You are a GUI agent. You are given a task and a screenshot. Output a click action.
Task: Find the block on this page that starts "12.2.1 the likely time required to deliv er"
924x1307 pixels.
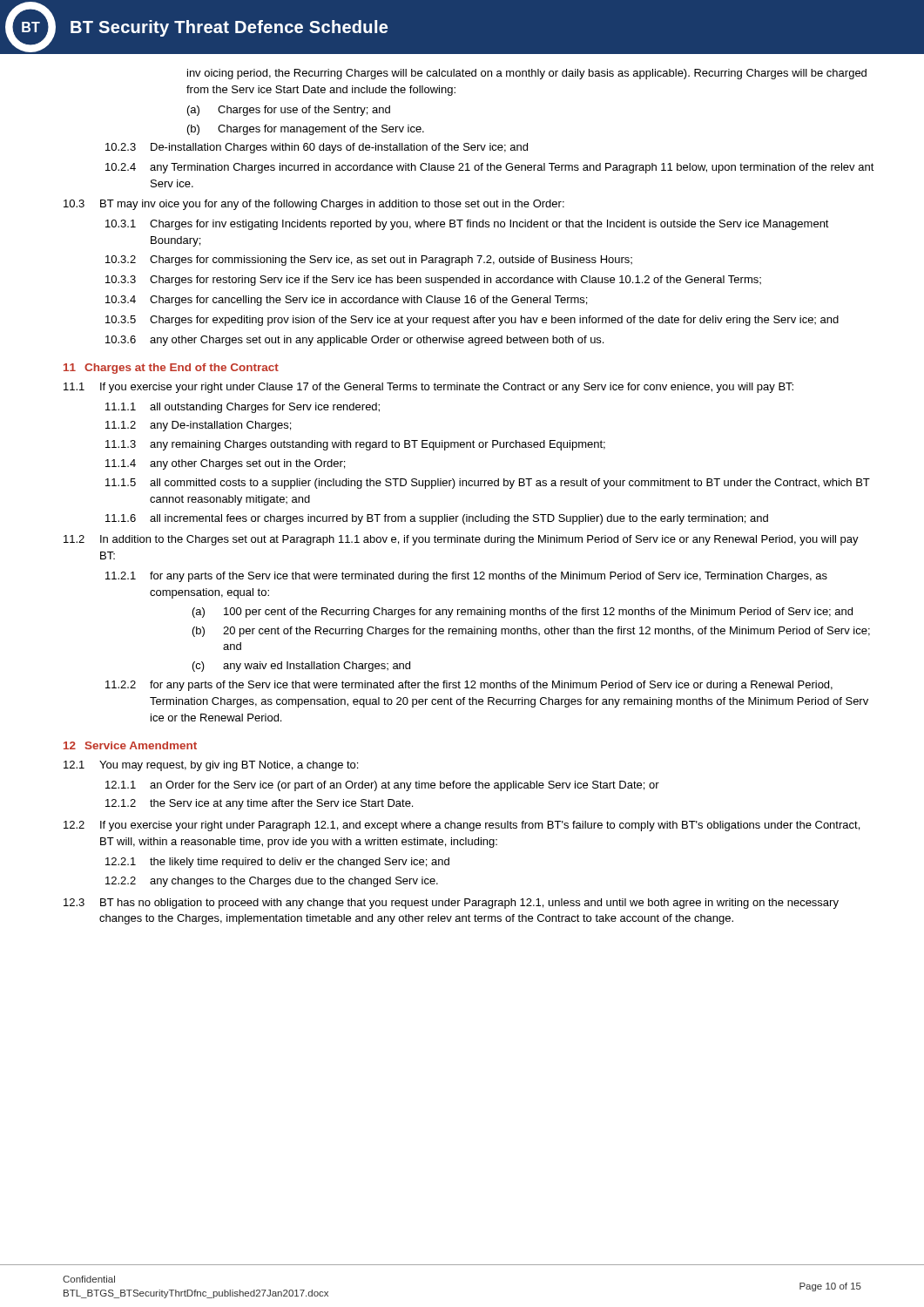[277, 863]
